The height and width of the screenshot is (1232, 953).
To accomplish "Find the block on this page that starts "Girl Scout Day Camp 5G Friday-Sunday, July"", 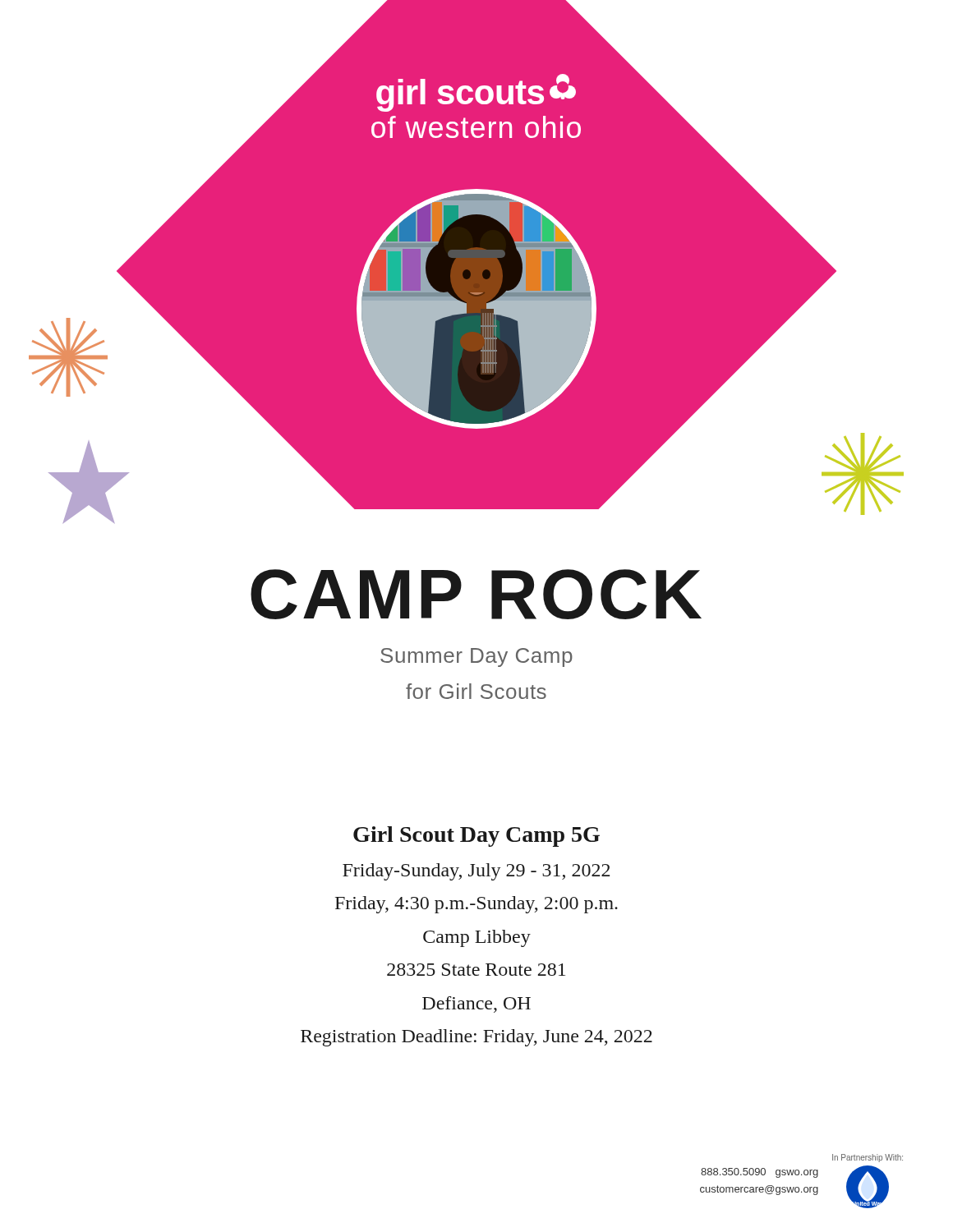I will click(x=476, y=937).
